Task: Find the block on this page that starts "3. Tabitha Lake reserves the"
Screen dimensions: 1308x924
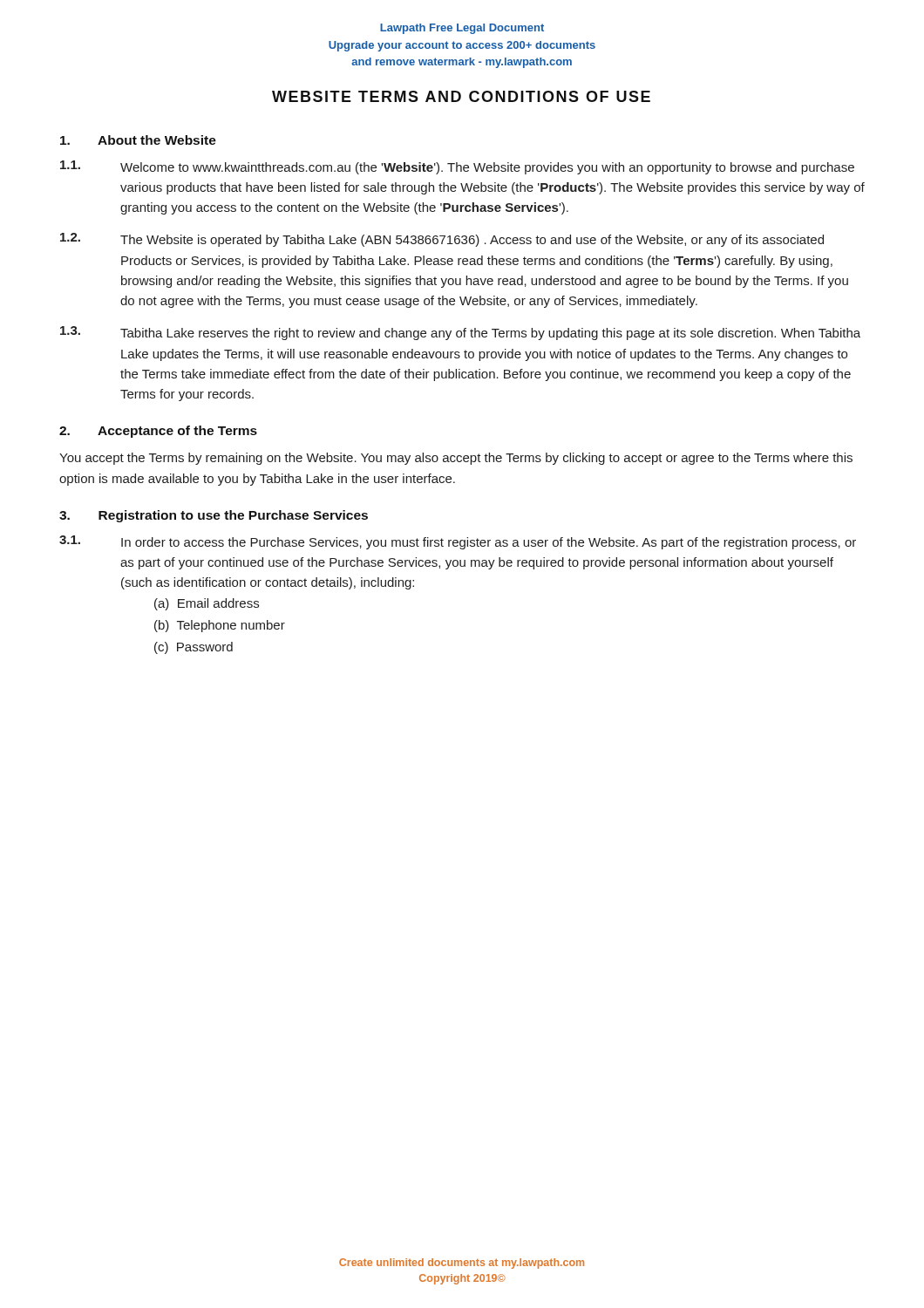Action: (x=462, y=363)
